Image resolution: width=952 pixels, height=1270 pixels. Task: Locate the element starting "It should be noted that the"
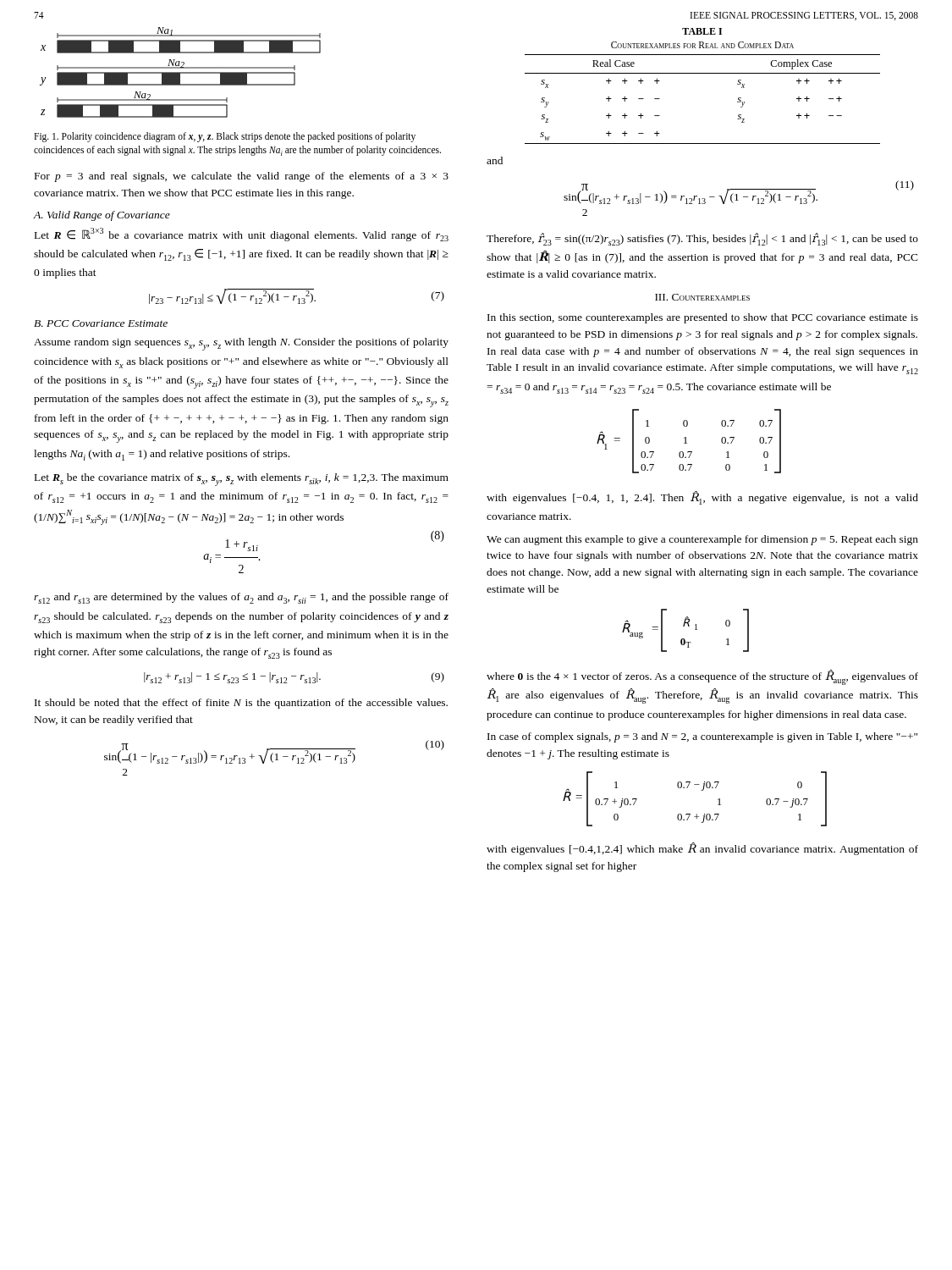pos(241,711)
